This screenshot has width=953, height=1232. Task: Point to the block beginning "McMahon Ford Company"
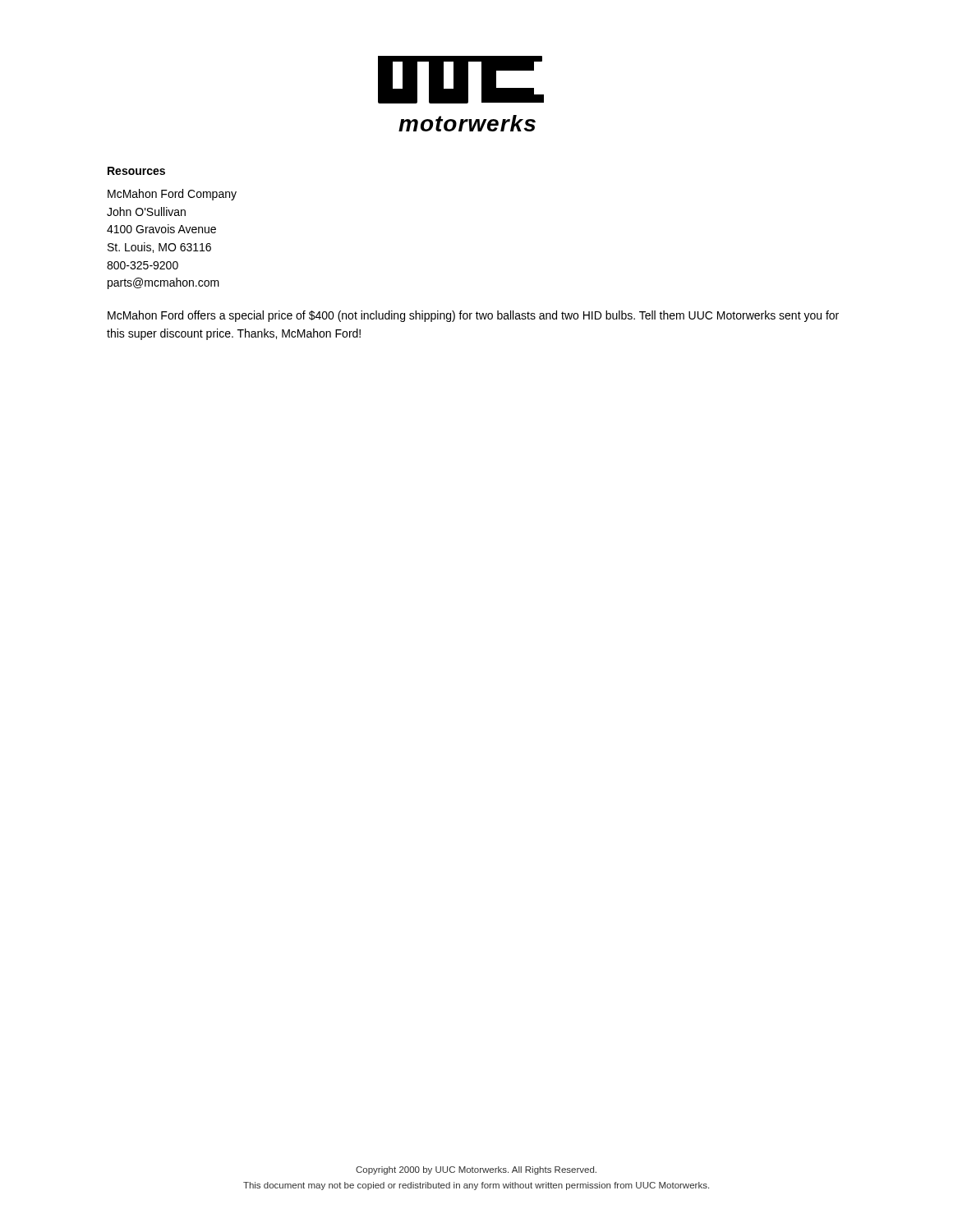[x=172, y=238]
